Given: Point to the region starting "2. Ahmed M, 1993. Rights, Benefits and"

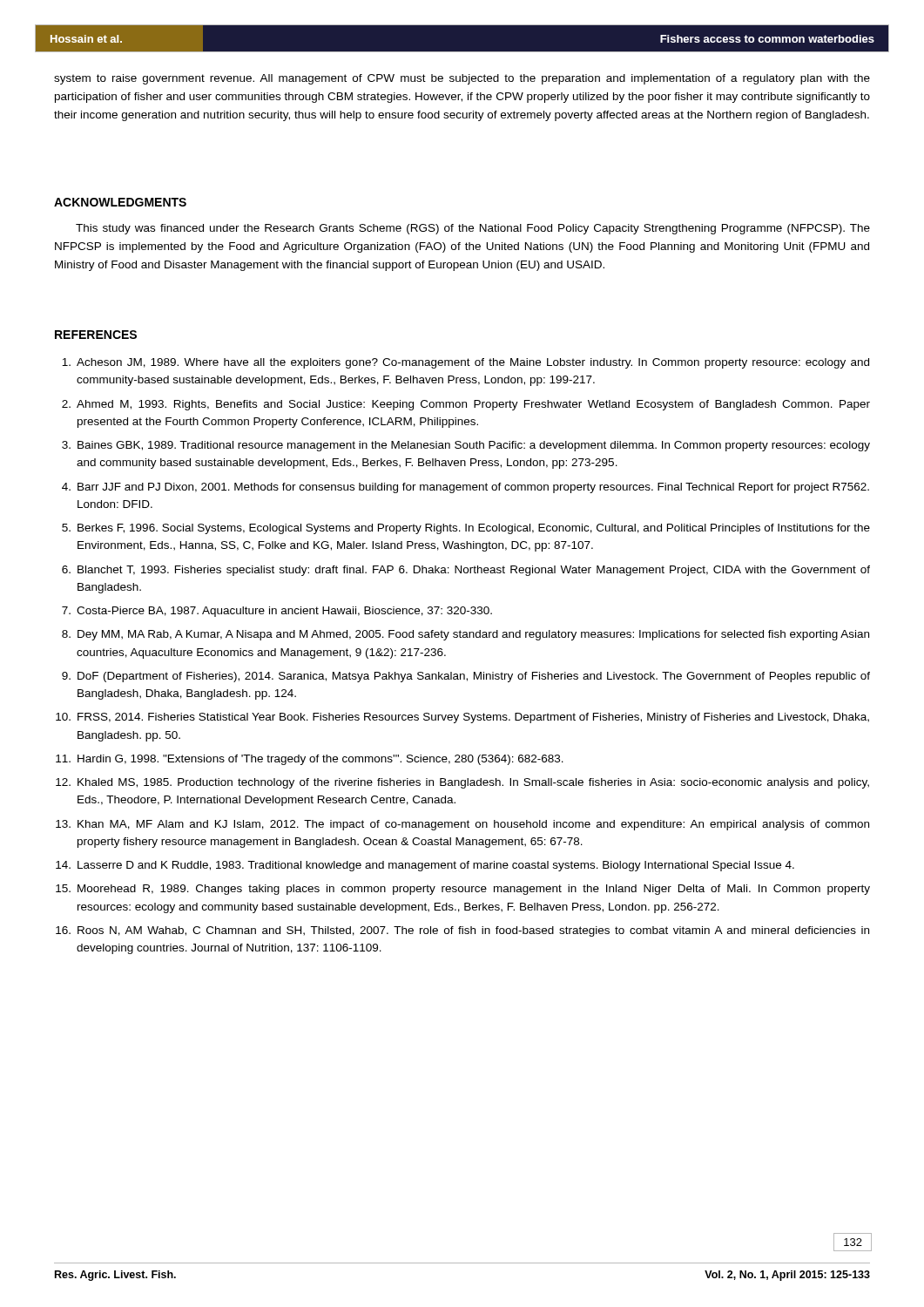Looking at the screenshot, I should click(x=462, y=413).
